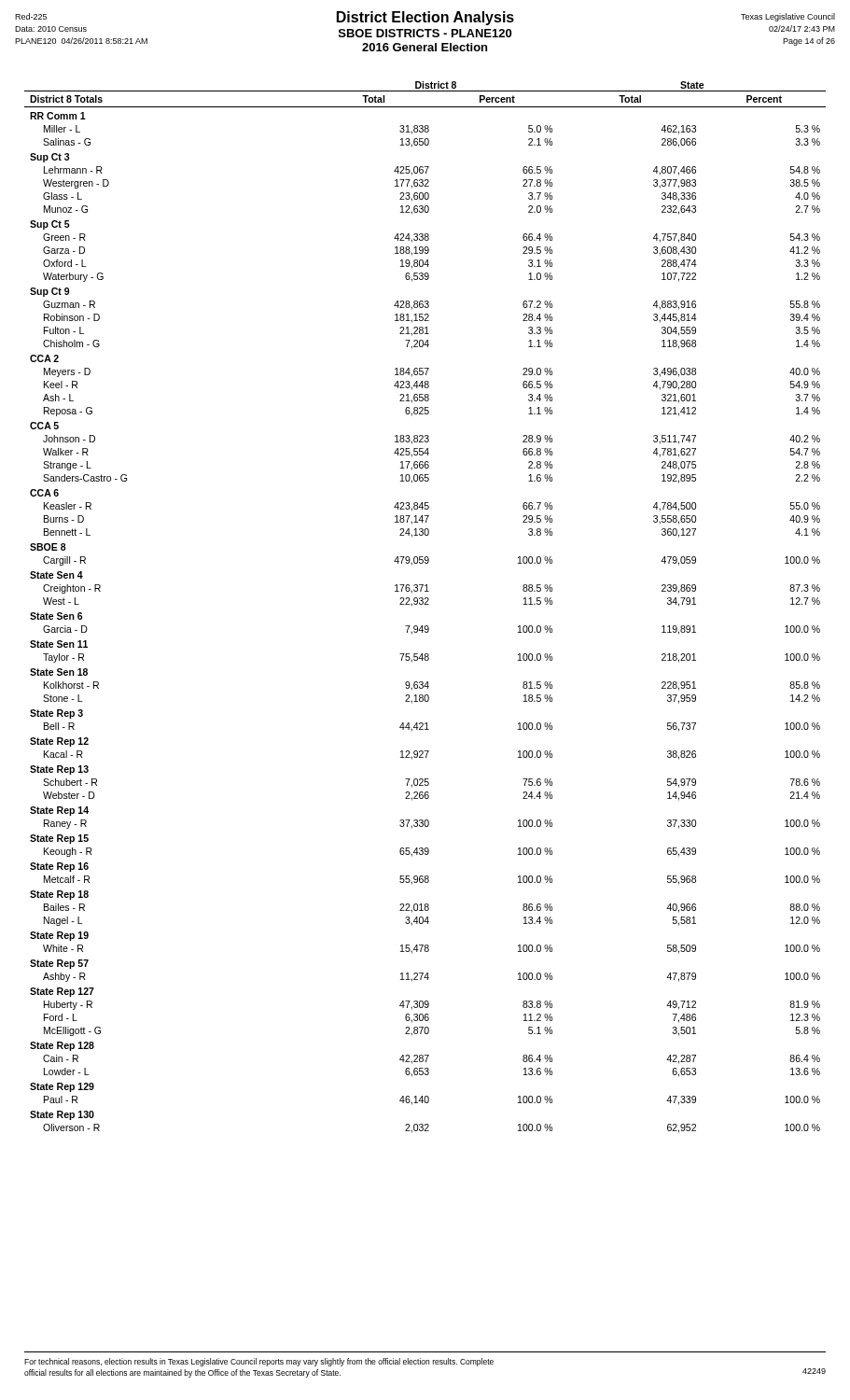Locate the table with the text "66.8 %"
This screenshot has width=850, height=1400.
click(425, 605)
